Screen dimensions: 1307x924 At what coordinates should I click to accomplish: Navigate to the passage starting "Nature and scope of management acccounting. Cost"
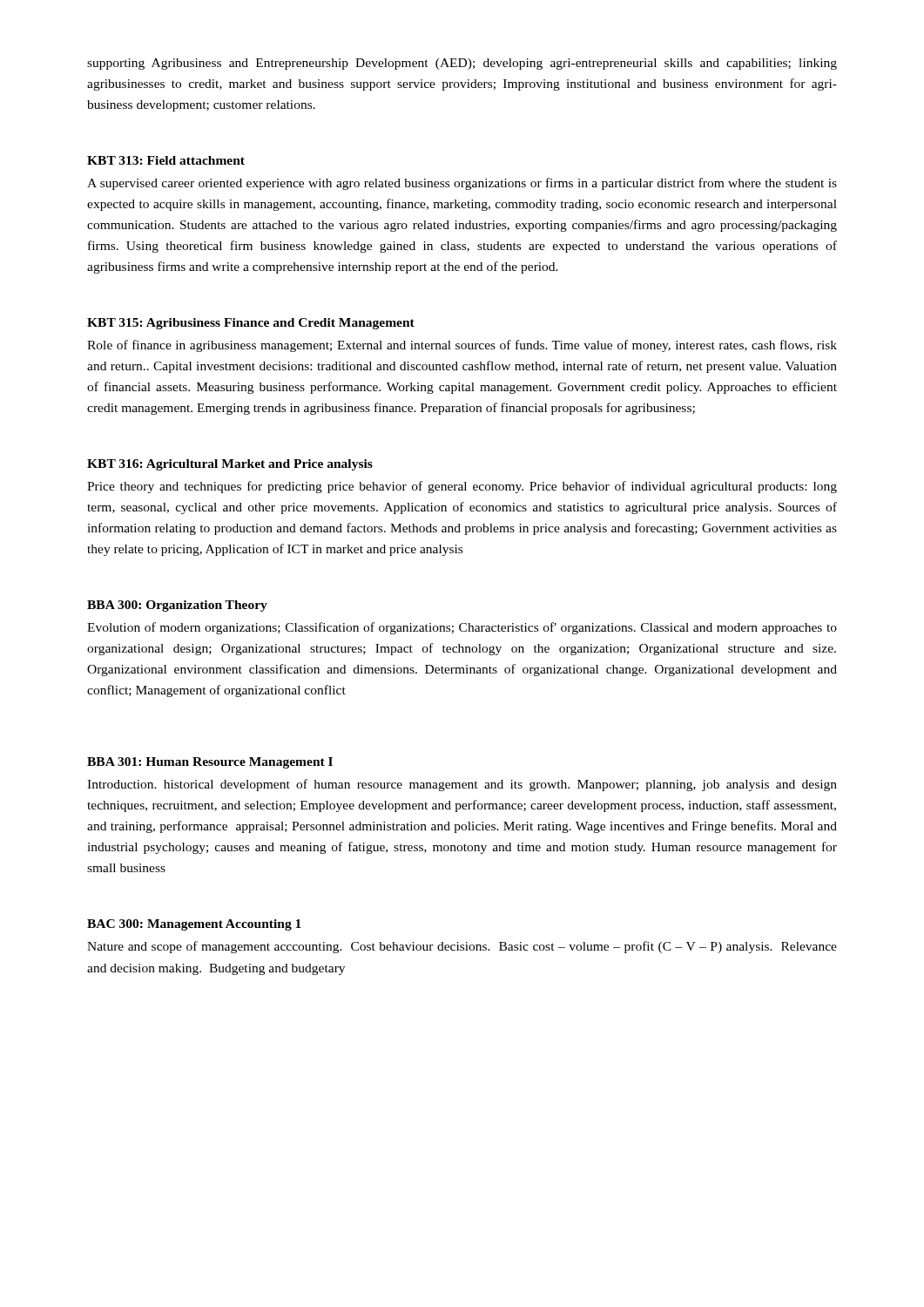click(x=462, y=957)
